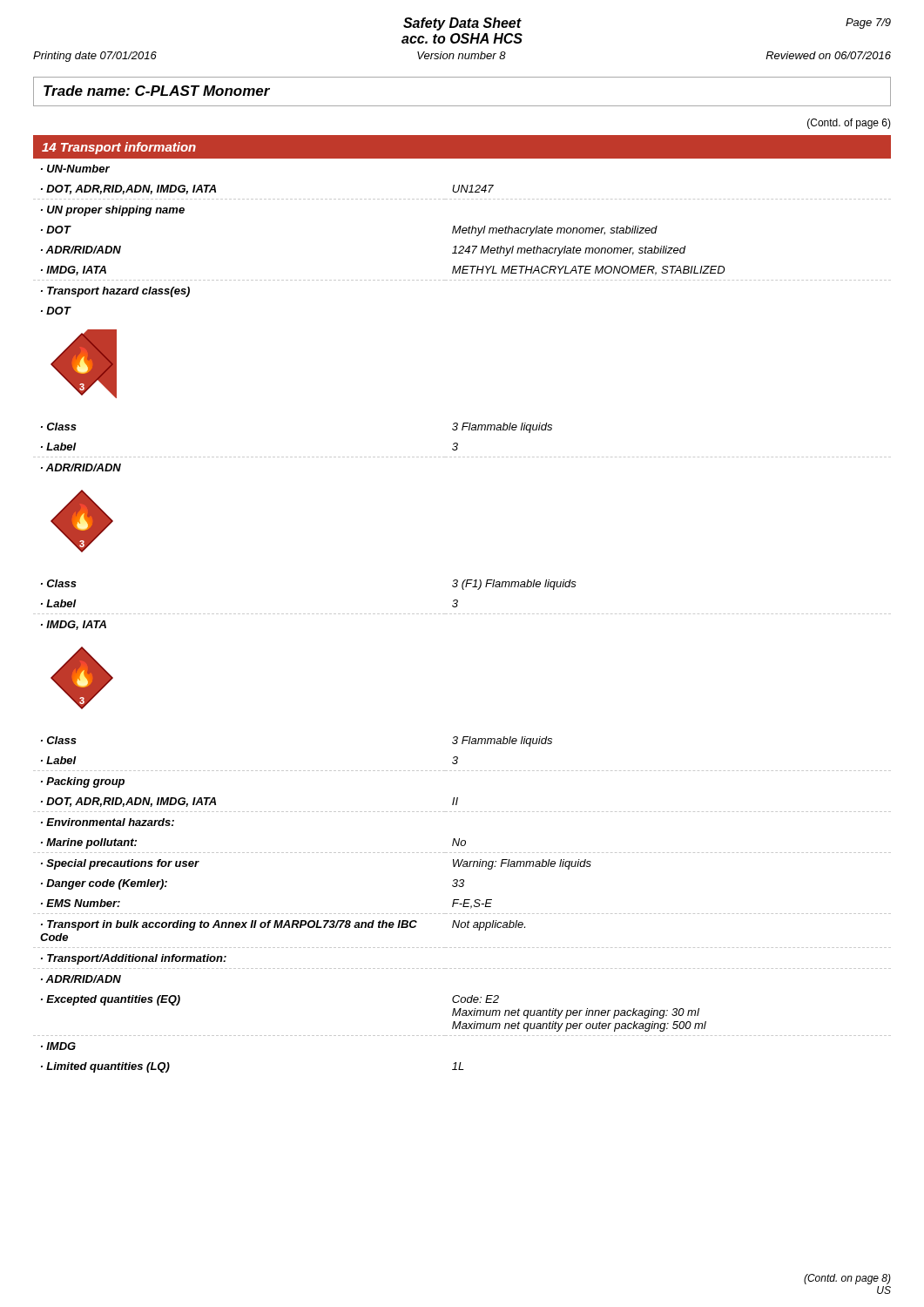
Task: Find the block on this page that starts "Printing date 07/01/2016 Version number 8 Reviewed on"
Action: click(462, 55)
